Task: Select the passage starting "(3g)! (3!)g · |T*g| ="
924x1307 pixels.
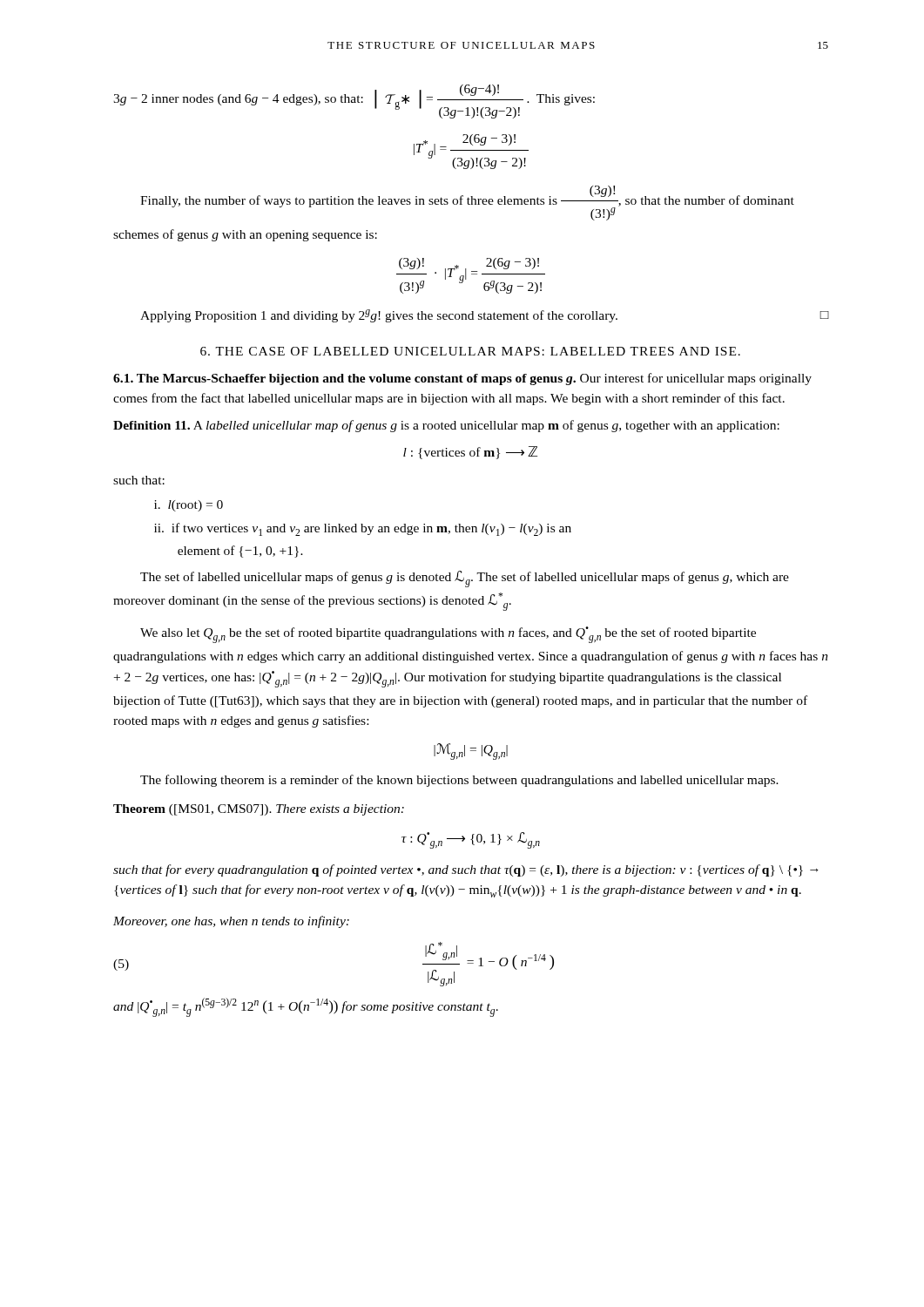Action: coord(471,274)
